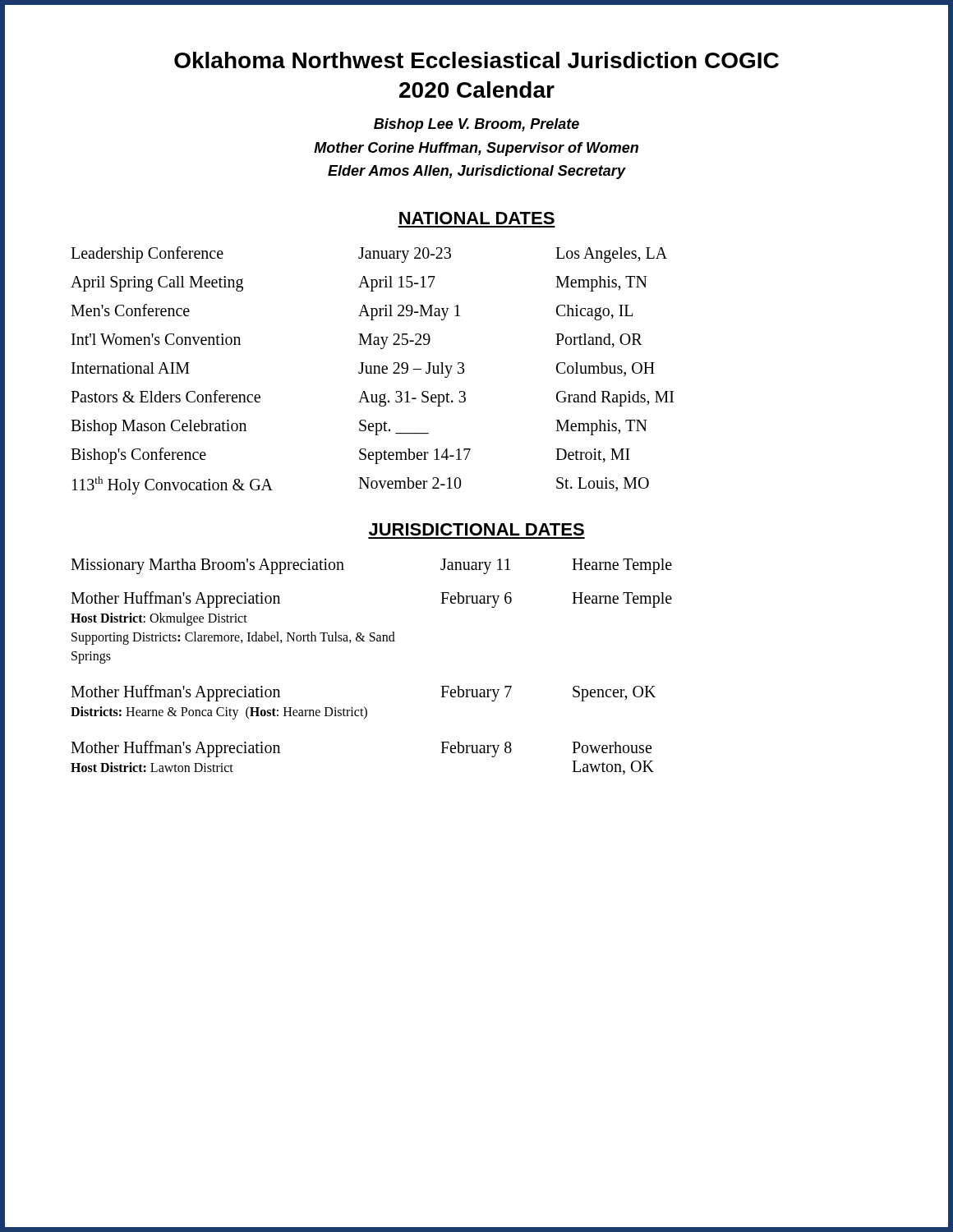
Task: Select the text block with the text "Bishop Mason Celebration"
Action: (359, 428)
